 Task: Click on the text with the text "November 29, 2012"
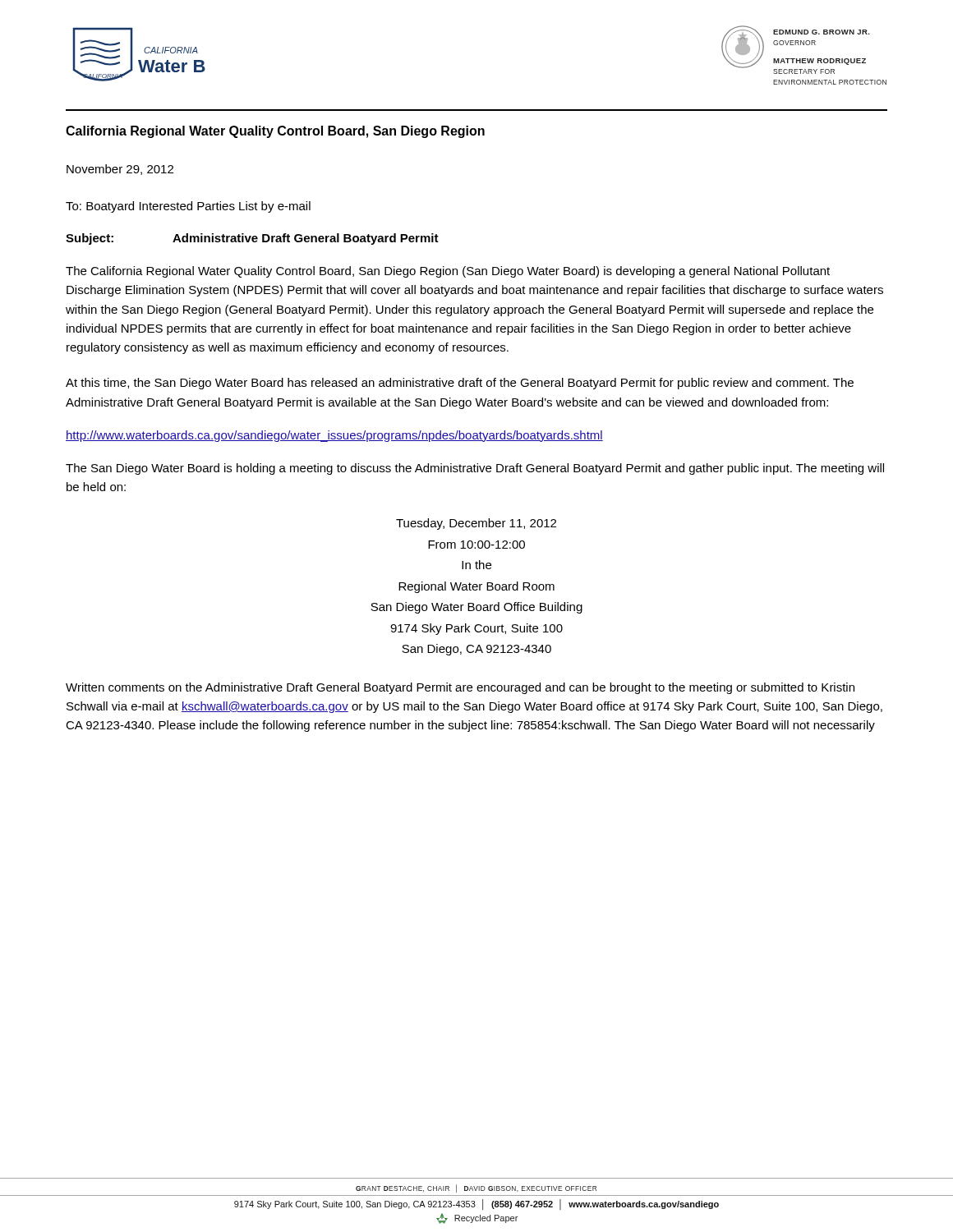pyautogui.click(x=120, y=169)
